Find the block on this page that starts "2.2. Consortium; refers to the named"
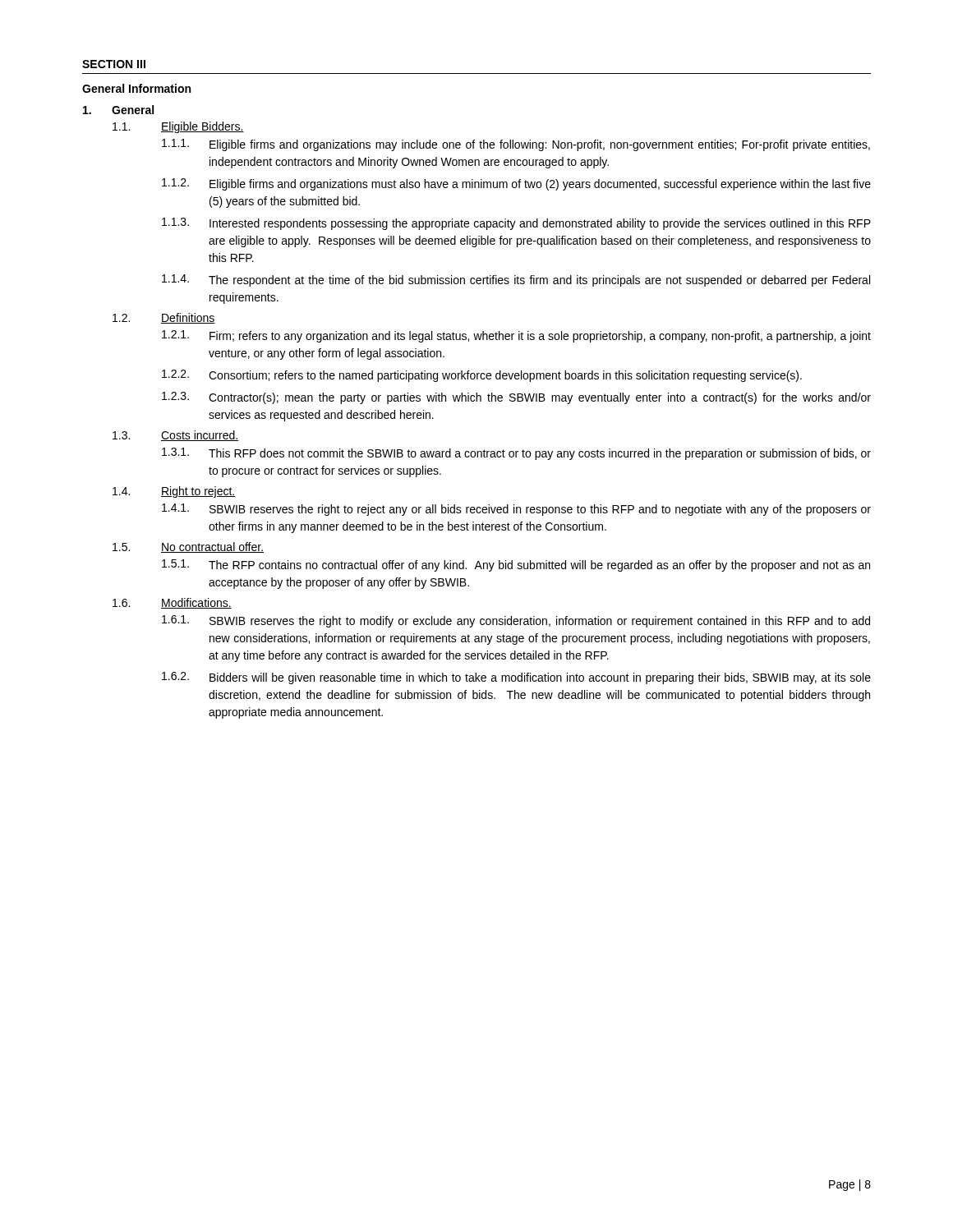953x1232 pixels. tap(516, 376)
